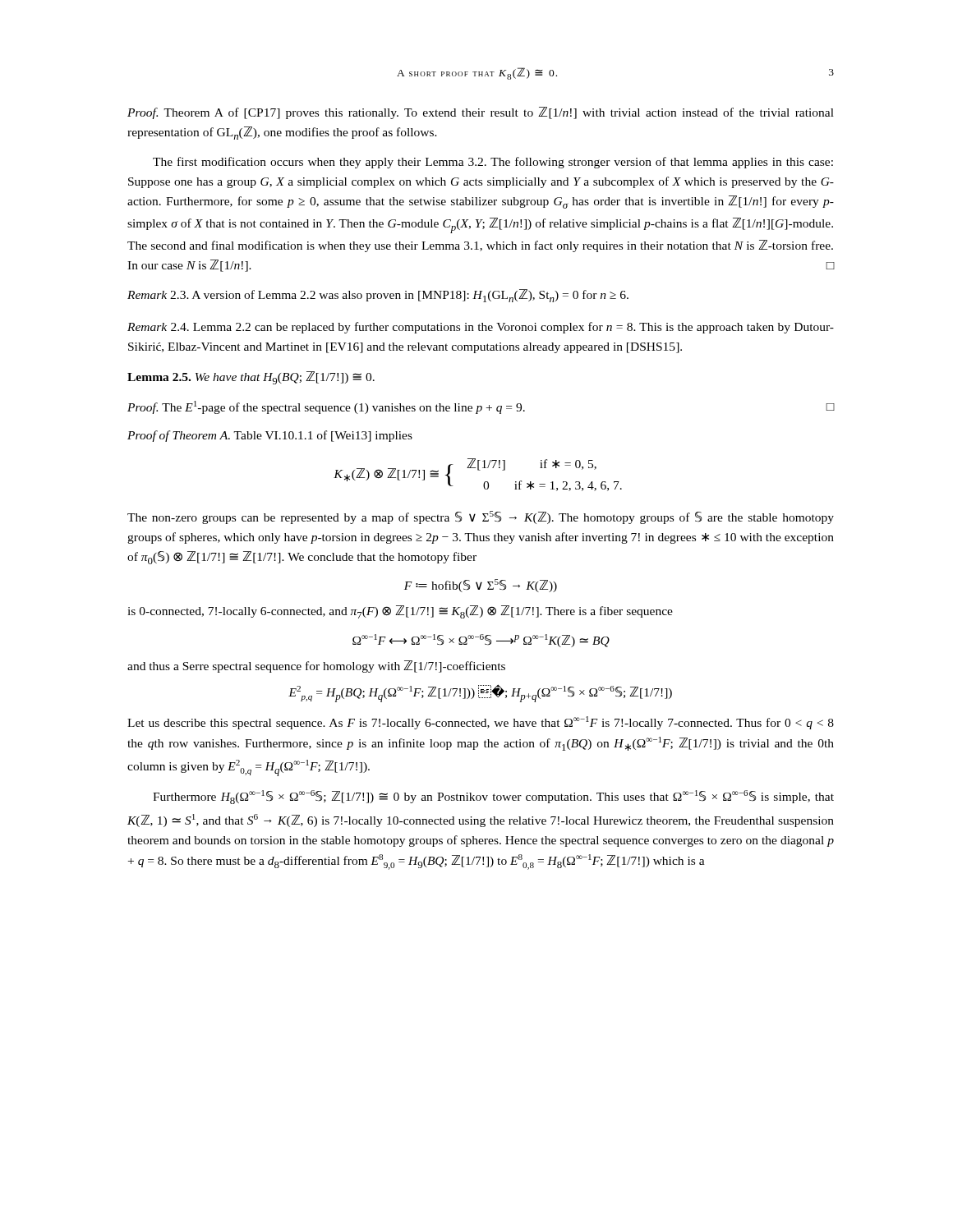This screenshot has height=1232, width=953.
Task: Point to the passage starting "The non-zero groups can be represented by"
Action: point(481,538)
